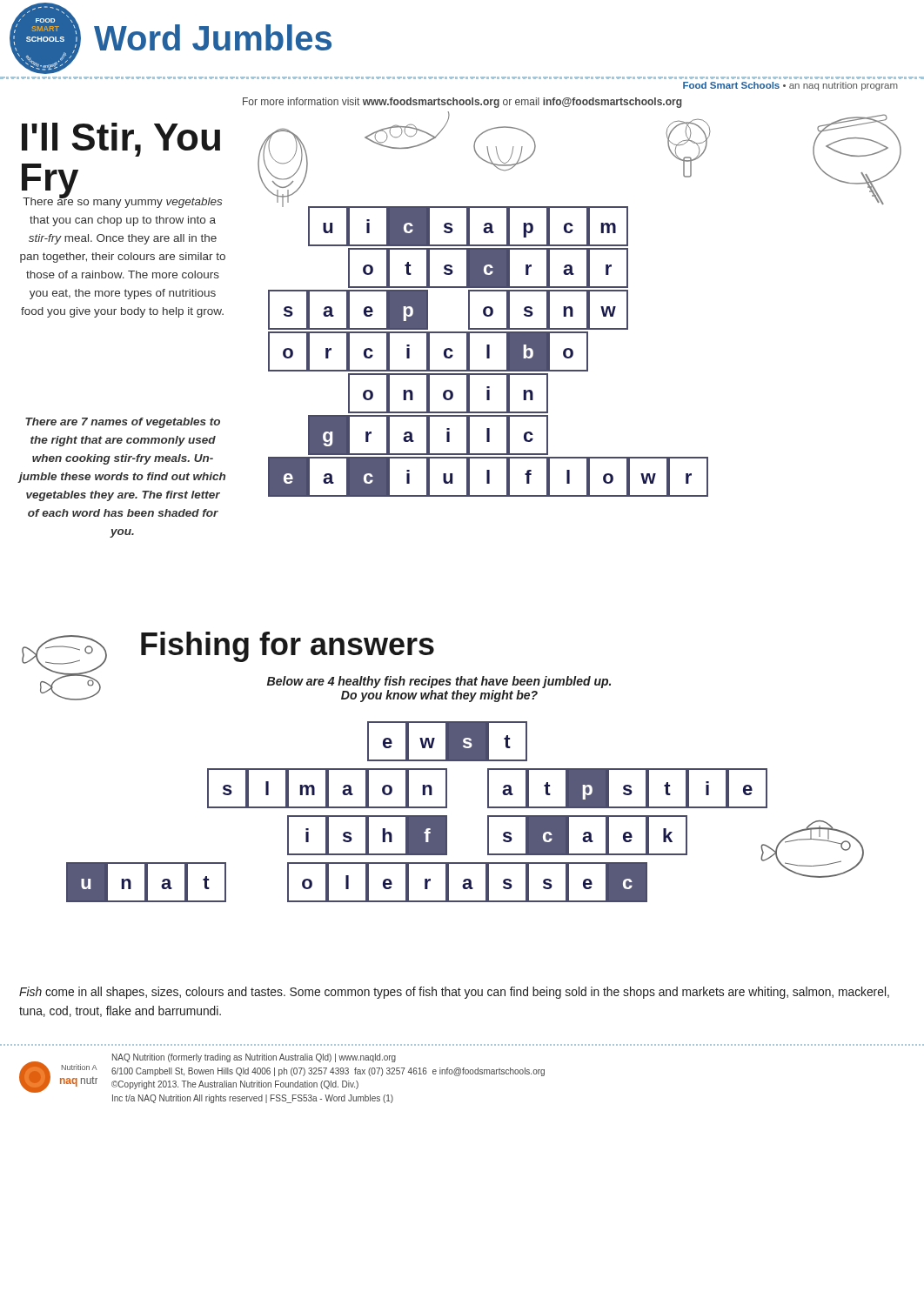Locate the title that reads "I'll Stir, You Fry"
Viewport: 924px width, 1305px height.
(x=121, y=158)
